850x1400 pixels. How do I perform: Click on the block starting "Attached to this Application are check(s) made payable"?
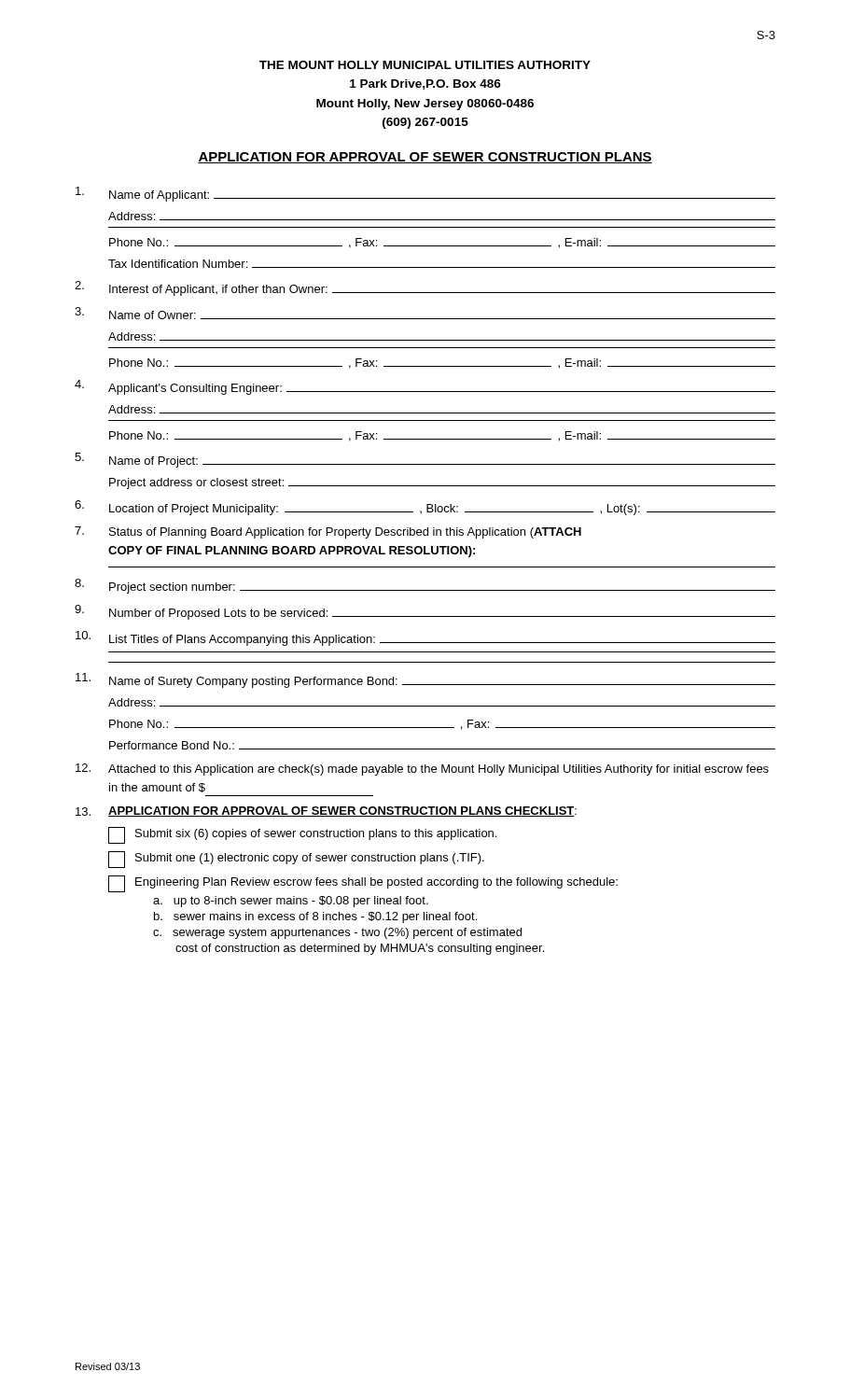click(x=425, y=778)
